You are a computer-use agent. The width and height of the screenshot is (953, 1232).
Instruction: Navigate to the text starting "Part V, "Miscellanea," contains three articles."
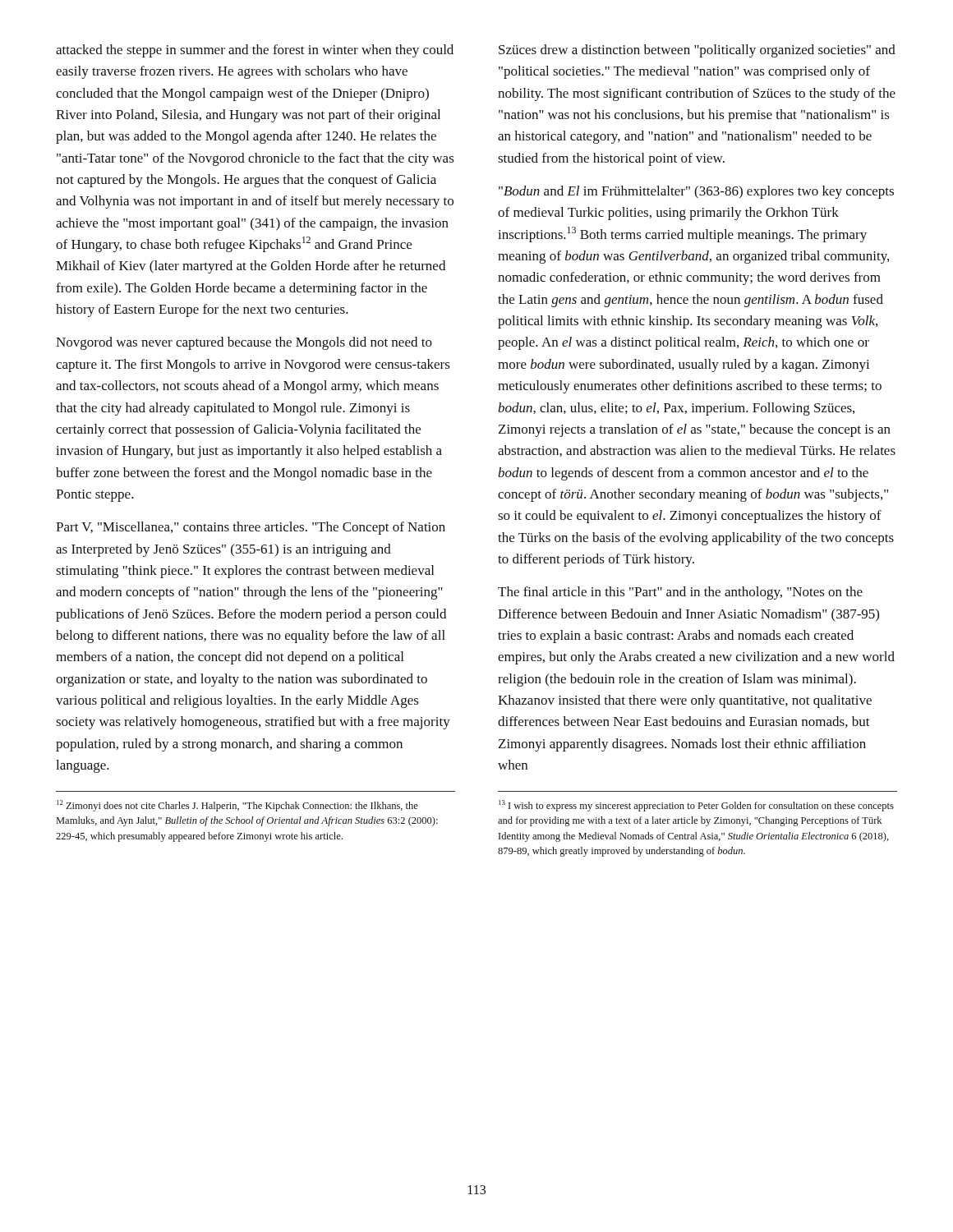click(x=255, y=647)
